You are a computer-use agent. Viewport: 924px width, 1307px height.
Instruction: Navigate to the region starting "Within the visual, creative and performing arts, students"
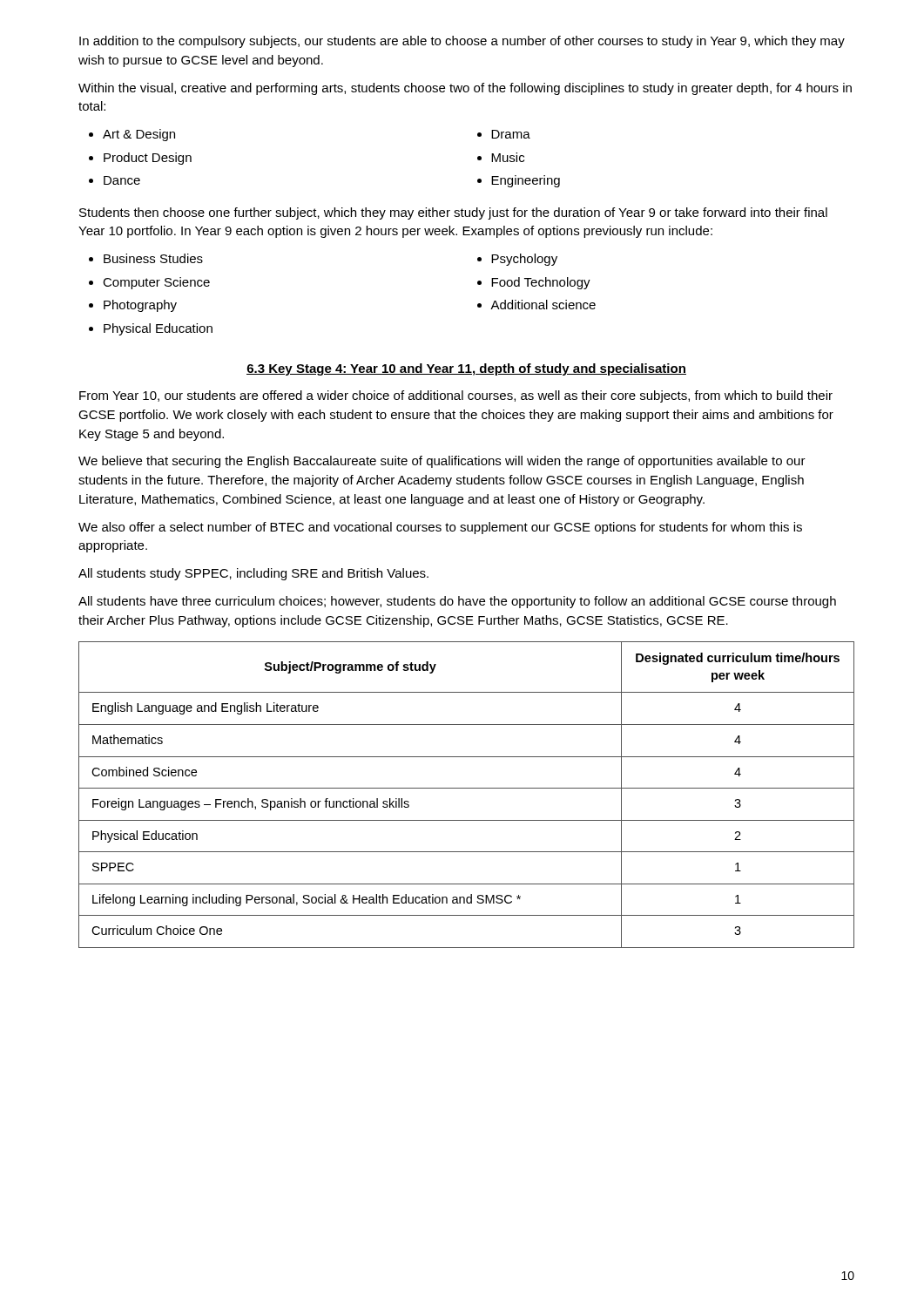click(x=465, y=97)
